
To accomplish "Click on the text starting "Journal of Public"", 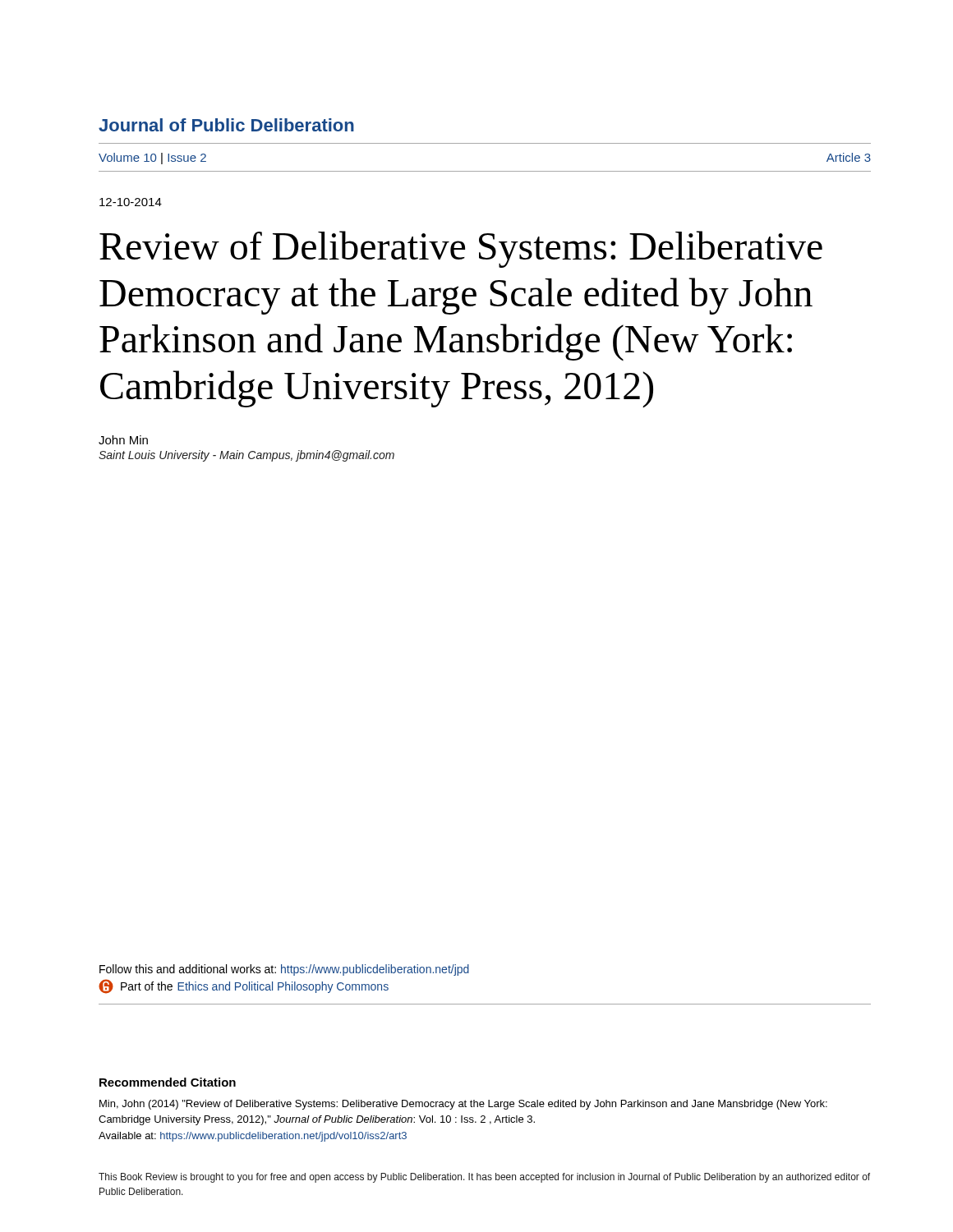I will coord(227,125).
